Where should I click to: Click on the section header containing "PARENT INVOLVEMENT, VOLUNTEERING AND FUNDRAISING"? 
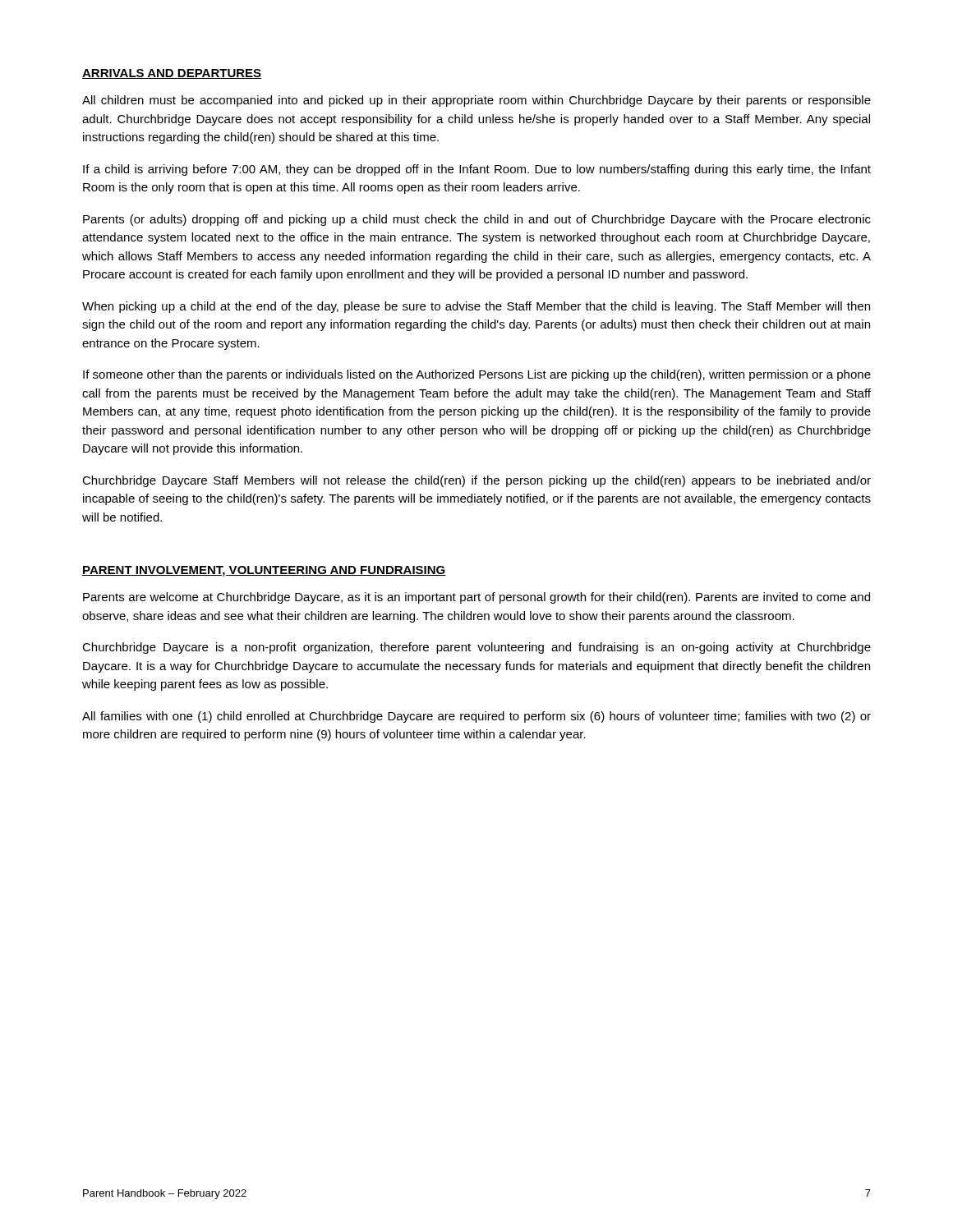[x=264, y=570]
